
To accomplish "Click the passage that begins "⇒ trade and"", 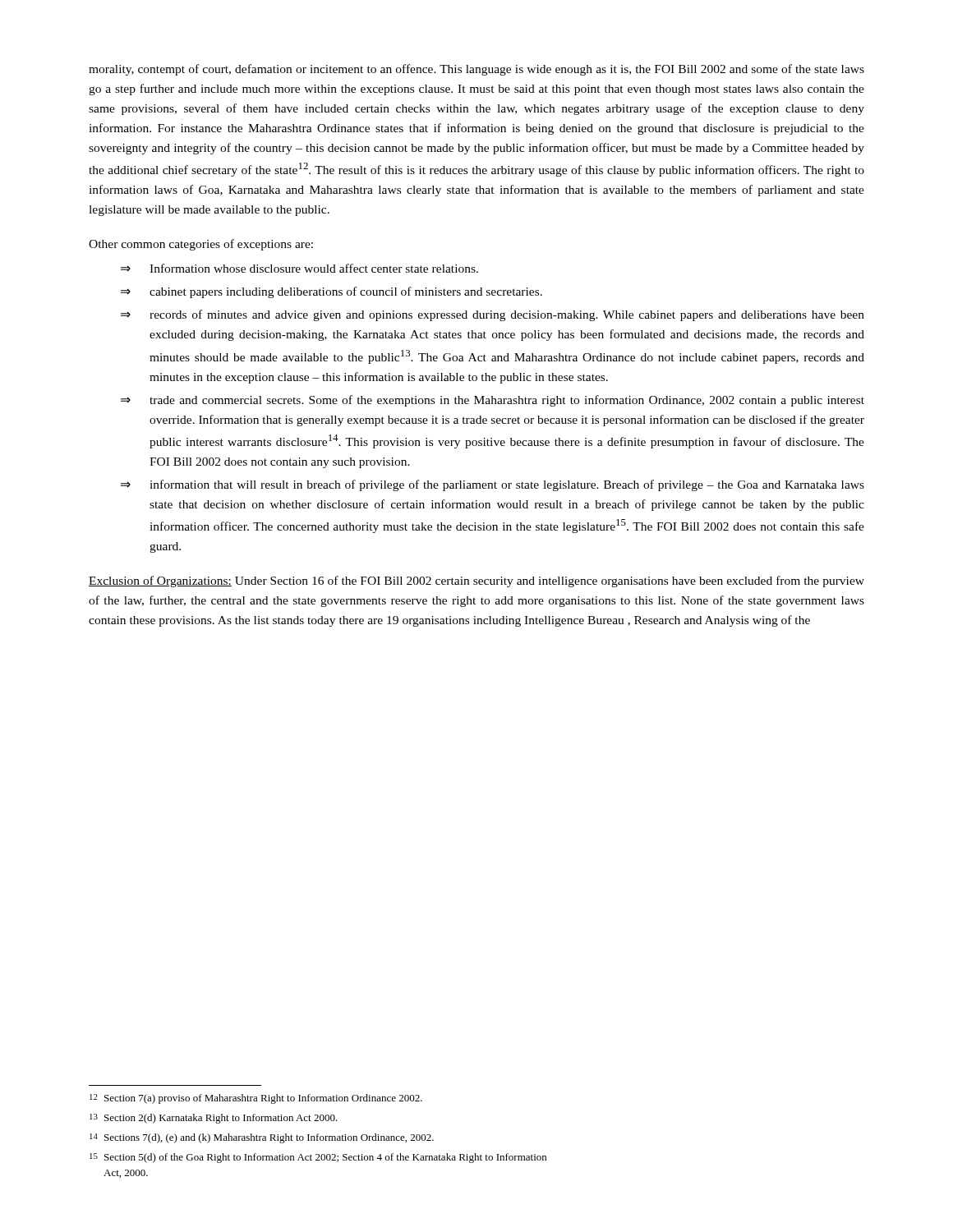I will pos(492,431).
